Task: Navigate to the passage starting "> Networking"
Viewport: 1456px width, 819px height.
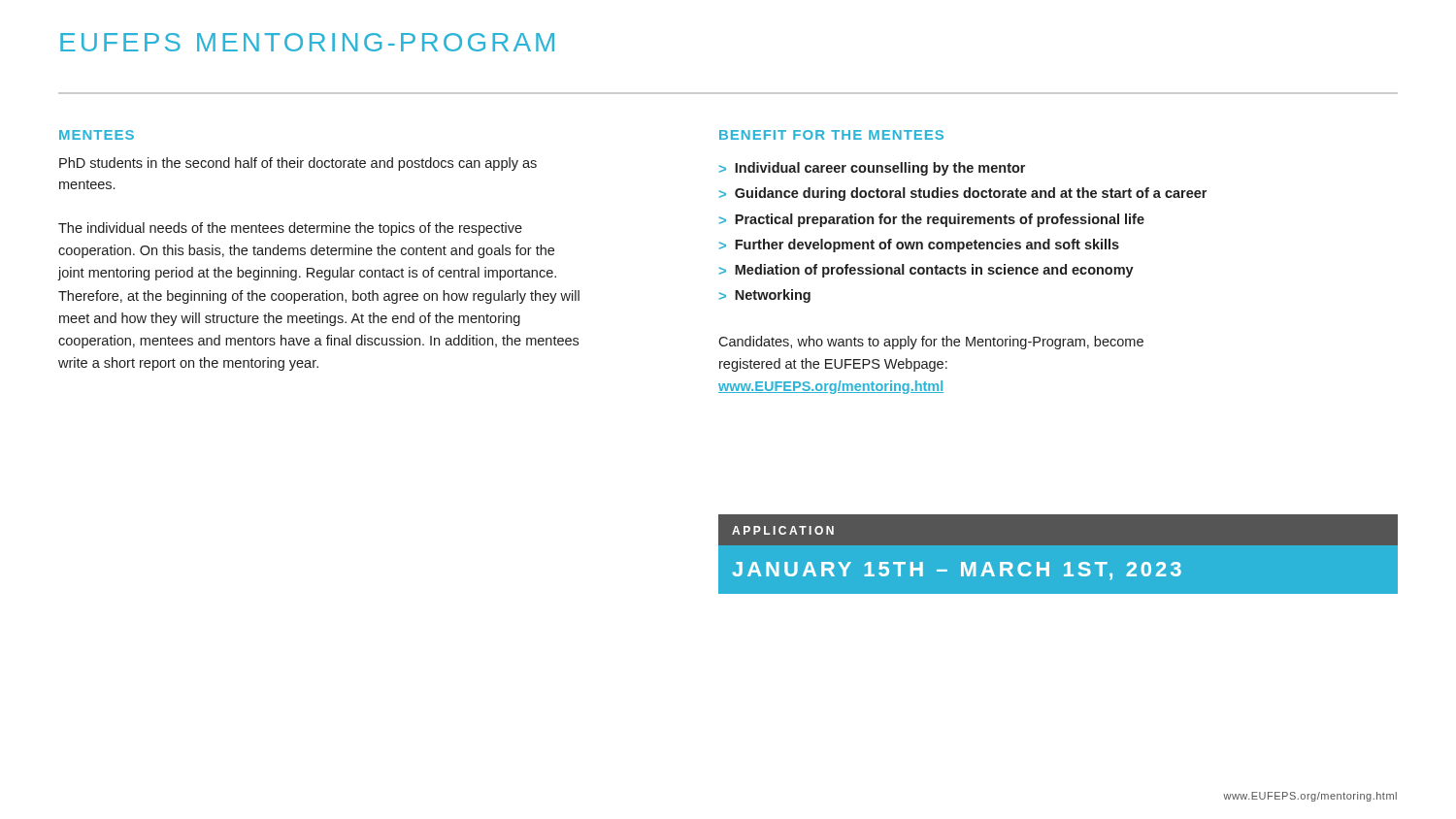Action: pos(765,296)
